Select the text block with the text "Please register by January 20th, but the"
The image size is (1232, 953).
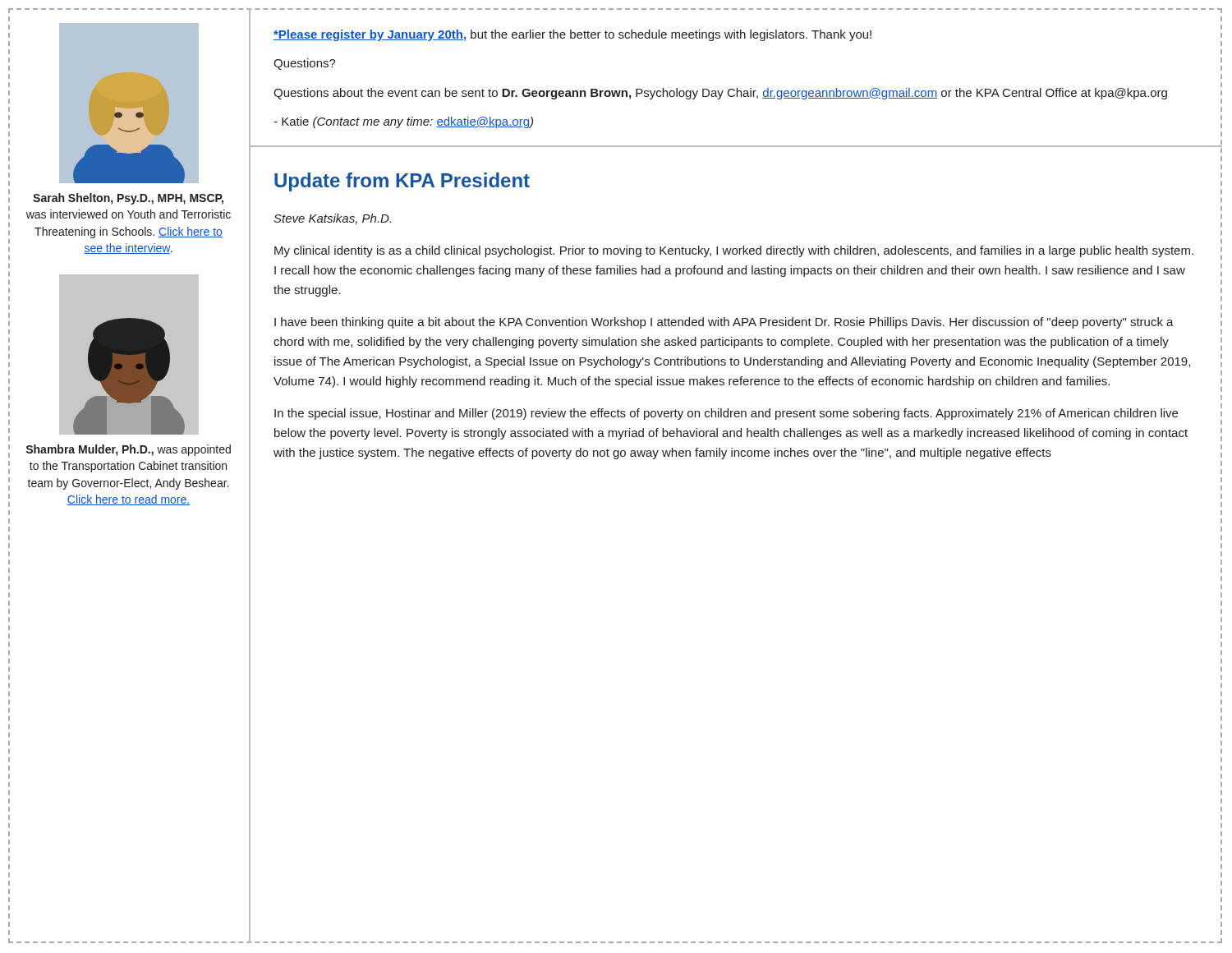(x=736, y=78)
